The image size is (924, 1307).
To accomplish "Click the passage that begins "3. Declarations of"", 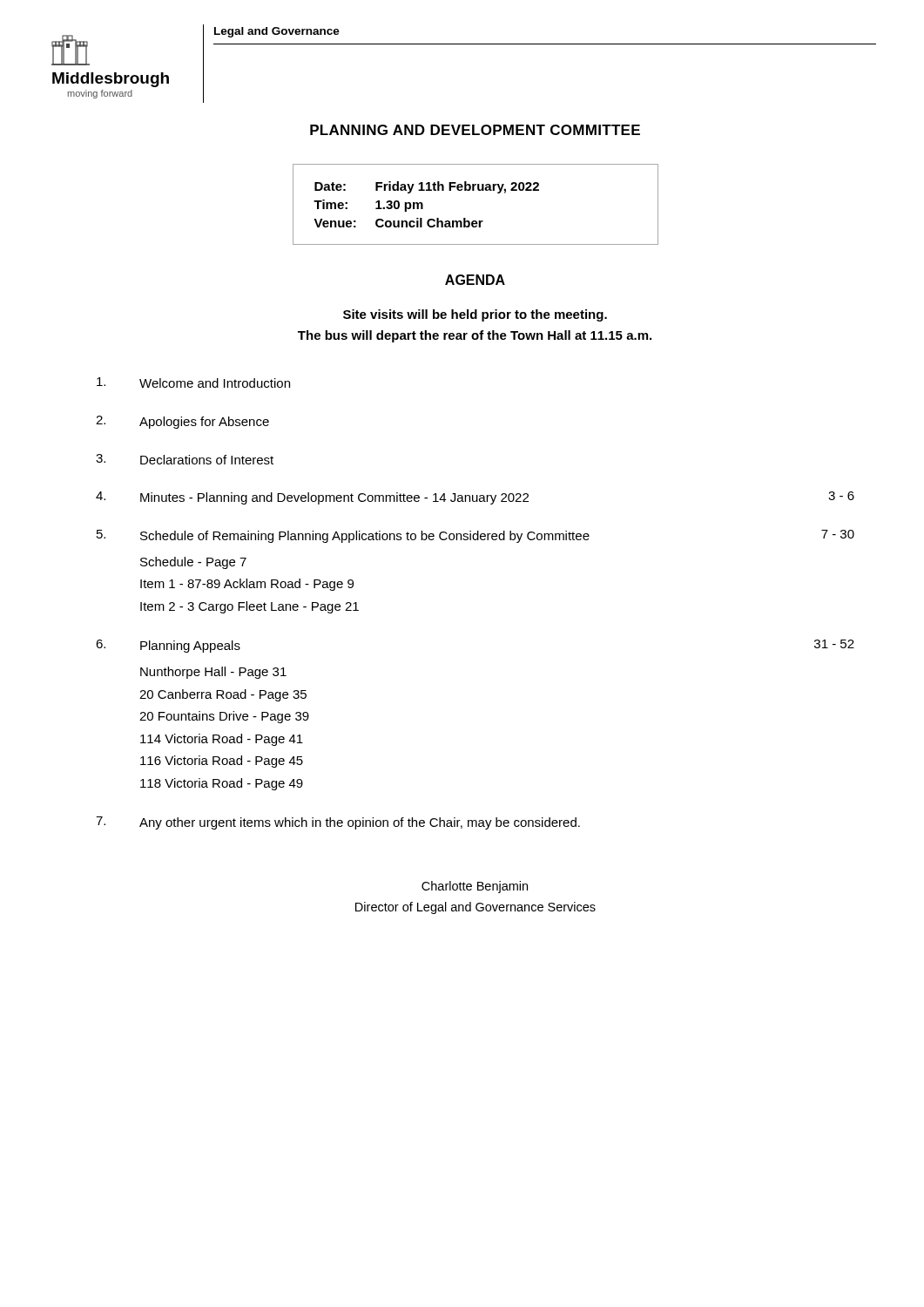I will click(x=185, y=459).
